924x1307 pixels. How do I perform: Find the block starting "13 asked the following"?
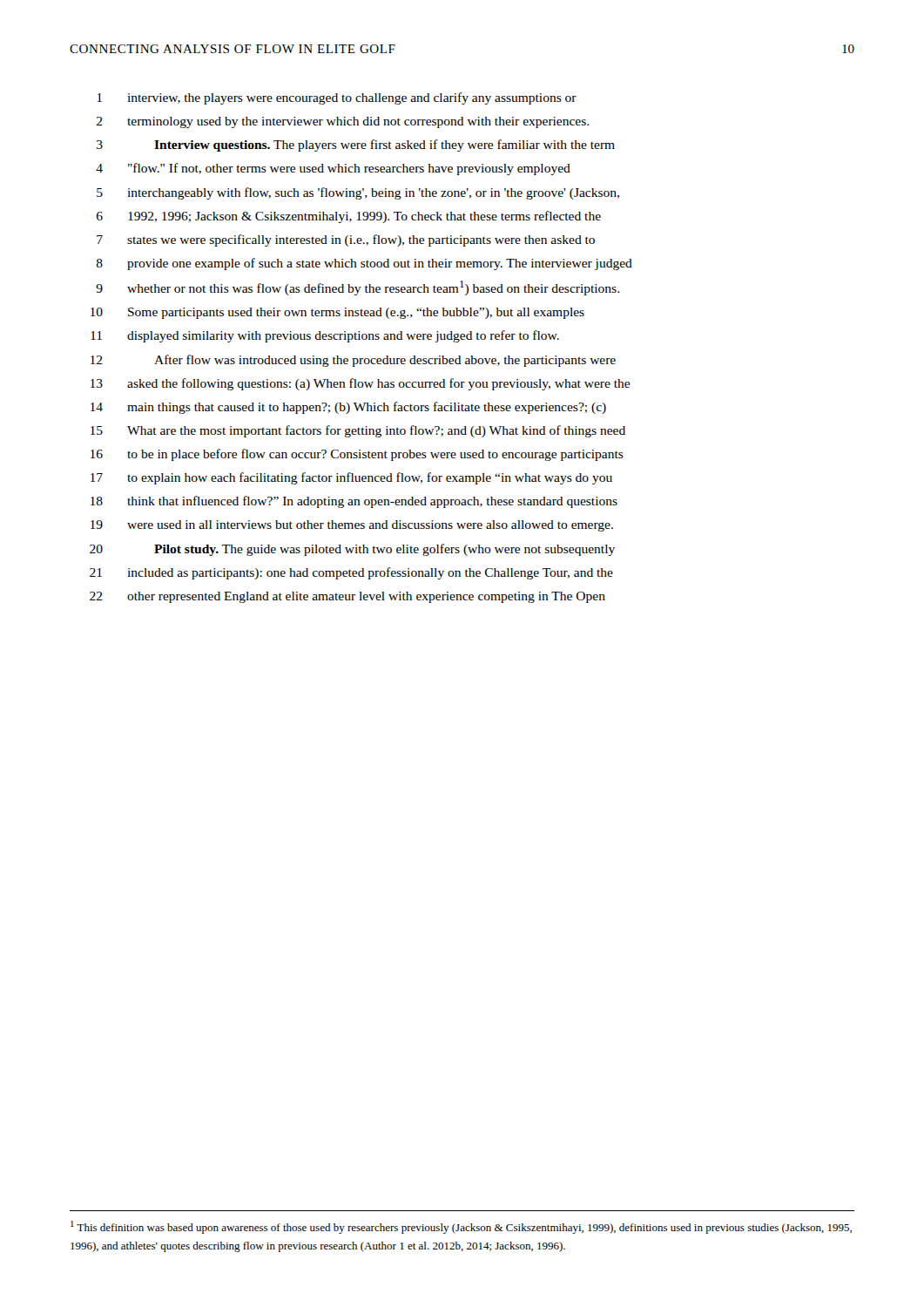462,383
